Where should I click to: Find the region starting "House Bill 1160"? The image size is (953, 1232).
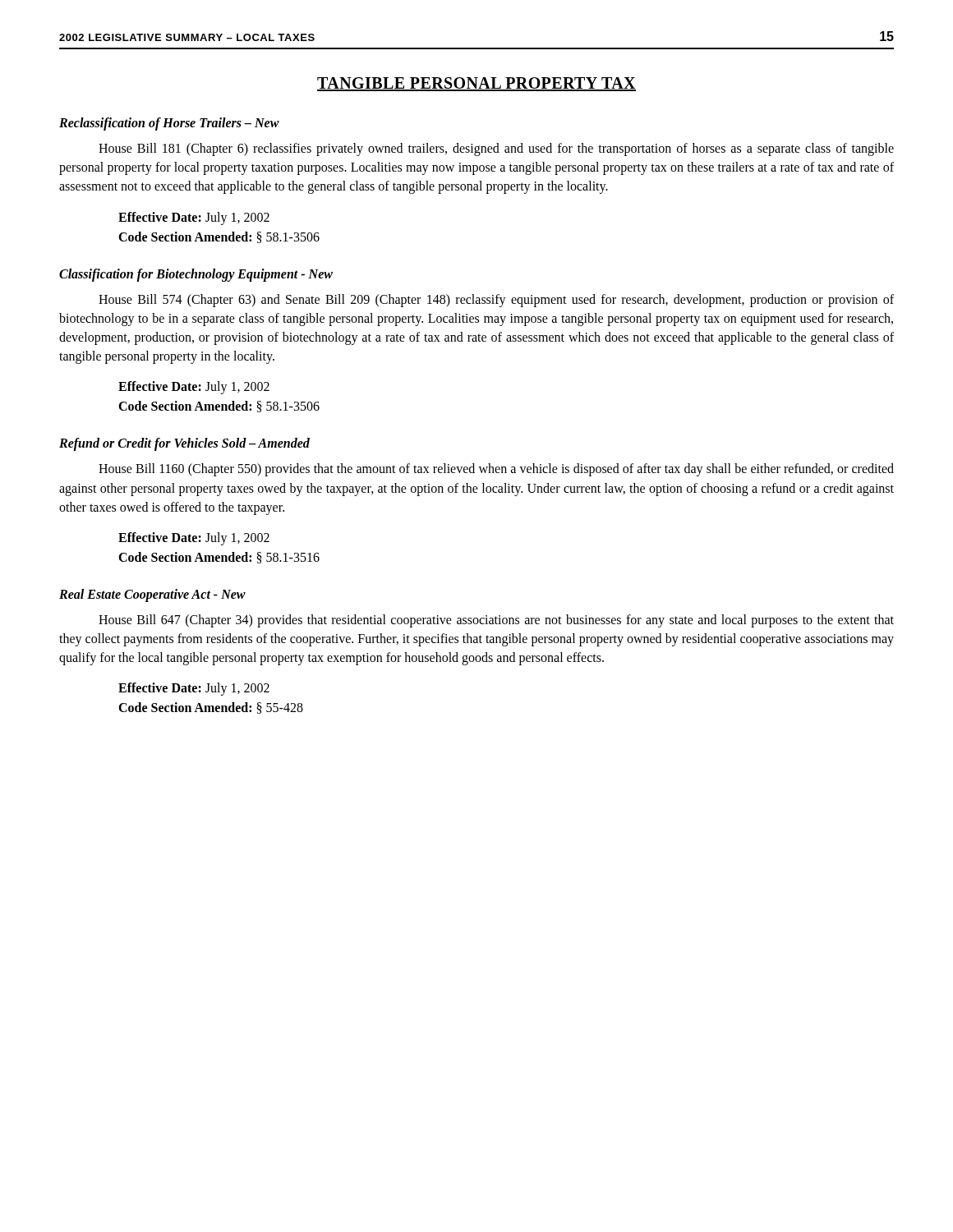click(x=476, y=488)
